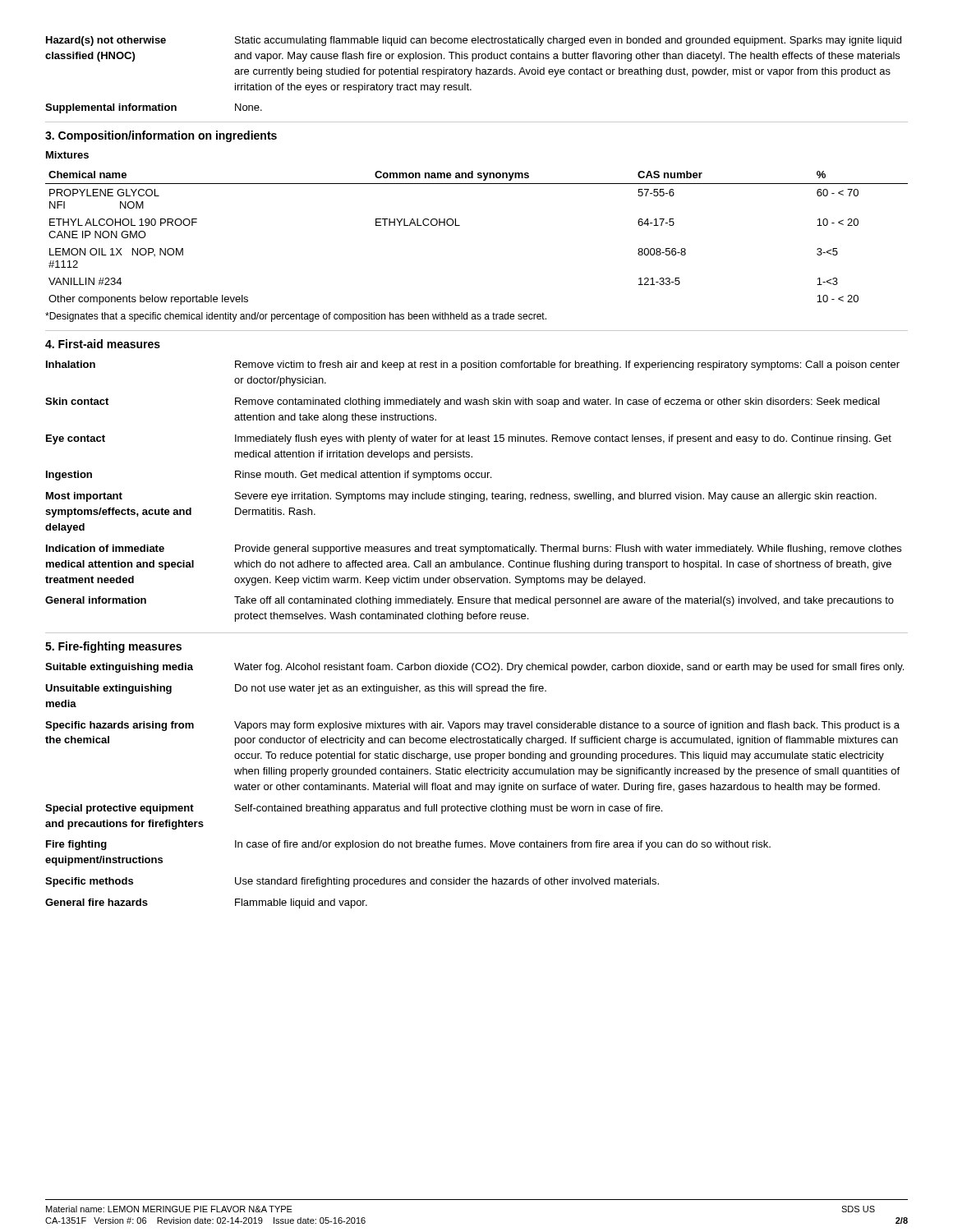Locate the text block that says "Unsuitable extinguishingmedia Do not use"
The image size is (953, 1232).
click(476, 696)
